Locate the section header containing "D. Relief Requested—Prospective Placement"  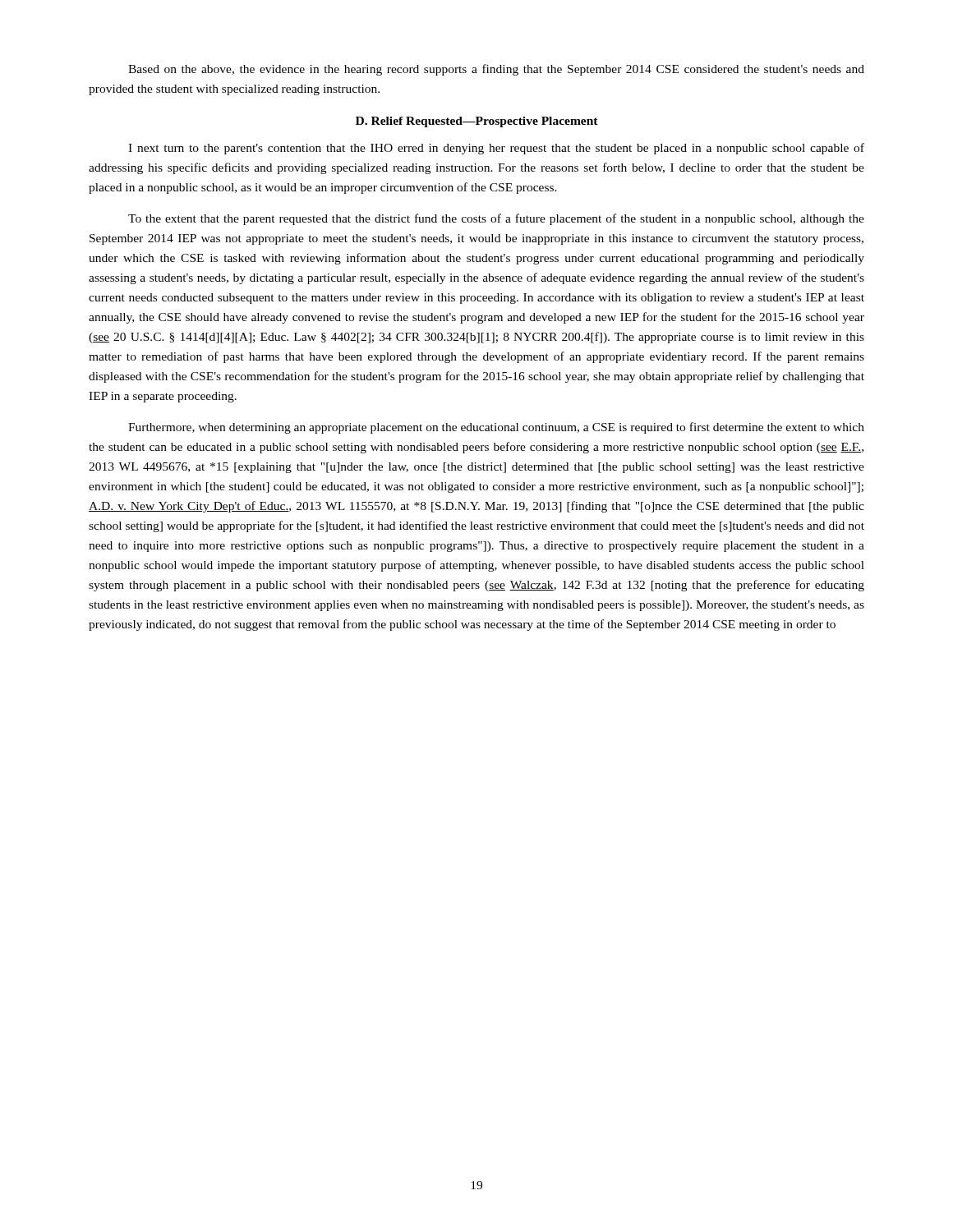476,120
